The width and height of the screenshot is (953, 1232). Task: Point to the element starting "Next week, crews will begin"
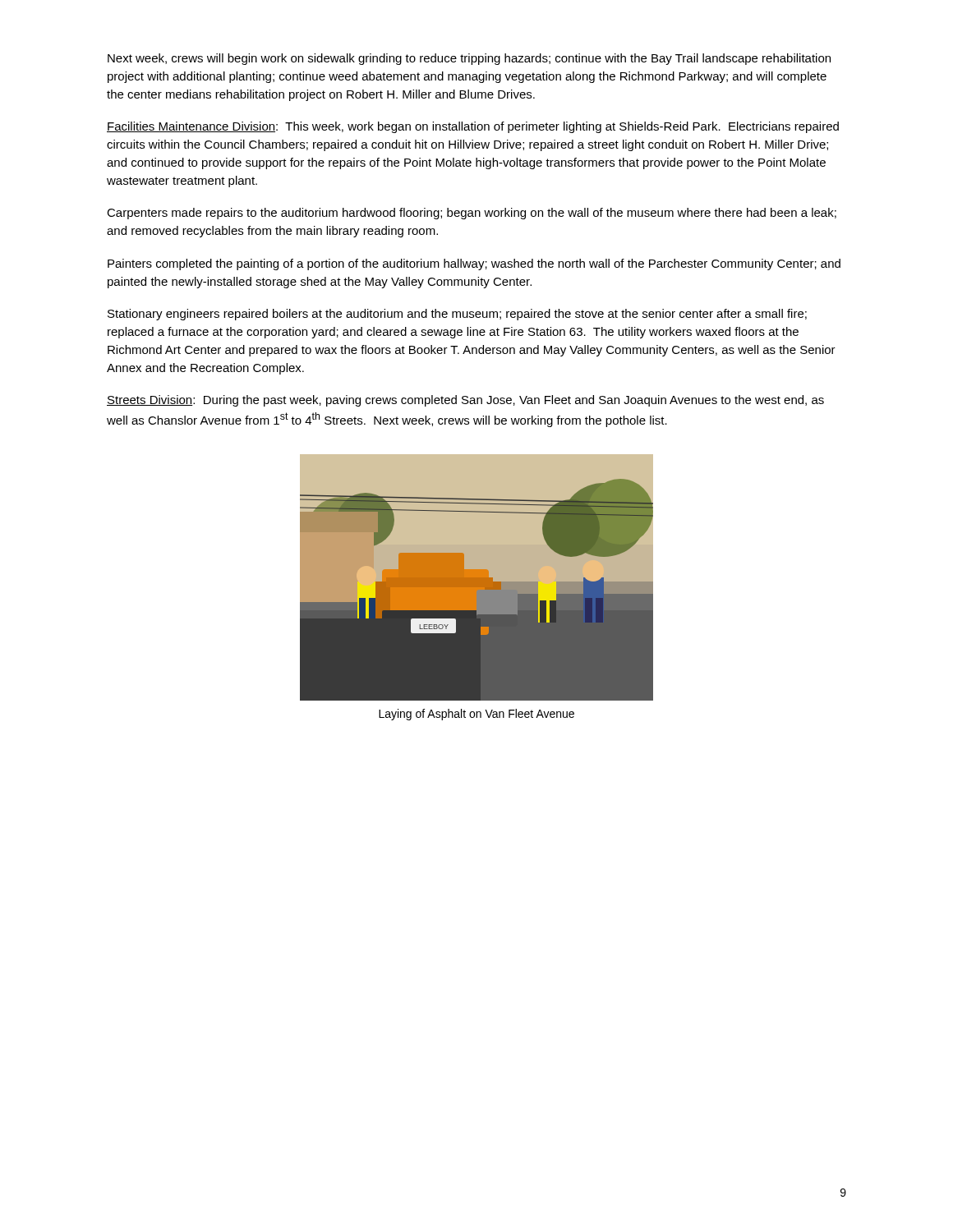pos(469,76)
